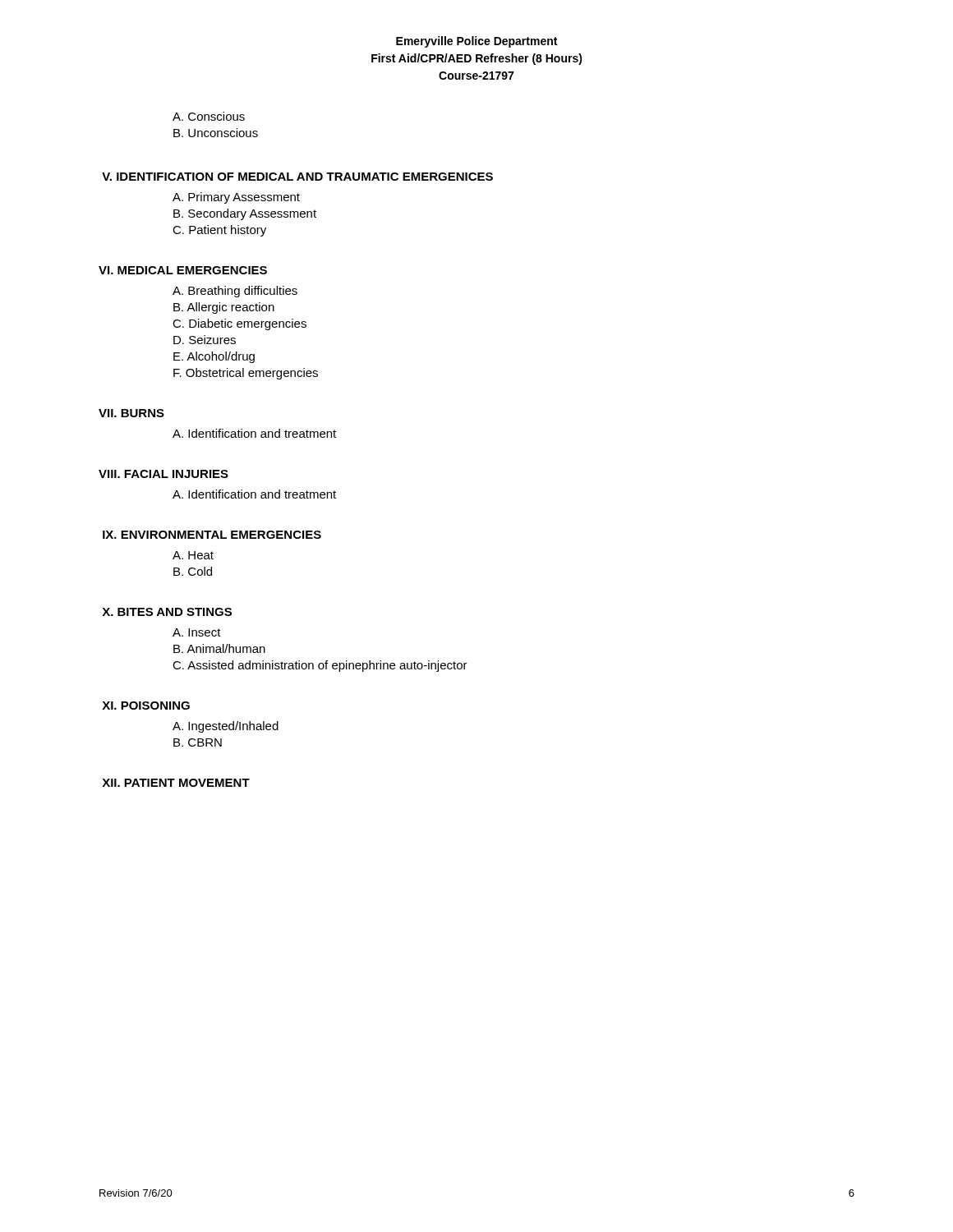This screenshot has height=1232, width=953.
Task: Navigate to the text block starting "VII. BURNS"
Action: (x=131, y=413)
